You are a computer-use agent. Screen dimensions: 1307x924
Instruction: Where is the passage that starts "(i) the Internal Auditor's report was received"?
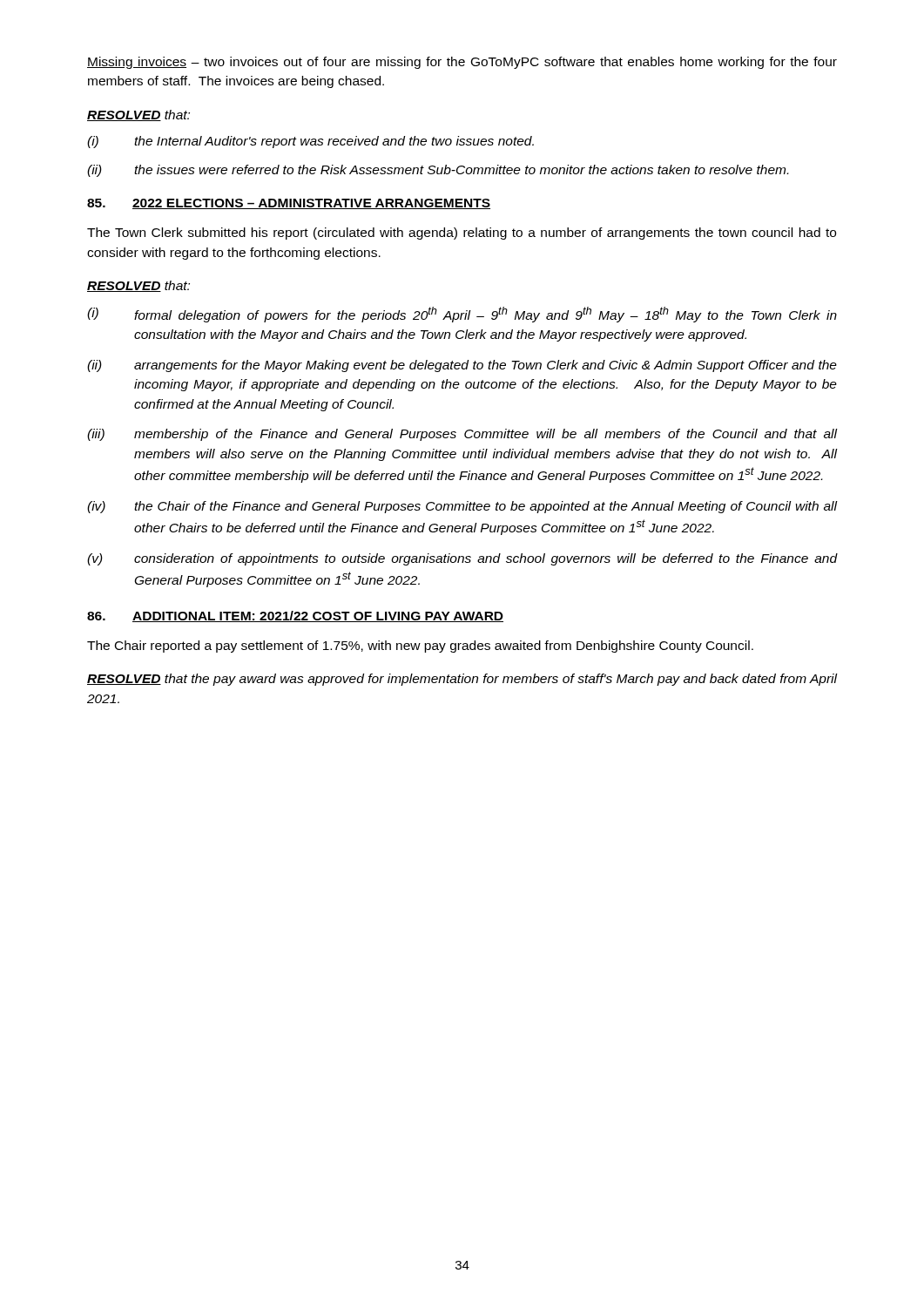[x=462, y=142]
